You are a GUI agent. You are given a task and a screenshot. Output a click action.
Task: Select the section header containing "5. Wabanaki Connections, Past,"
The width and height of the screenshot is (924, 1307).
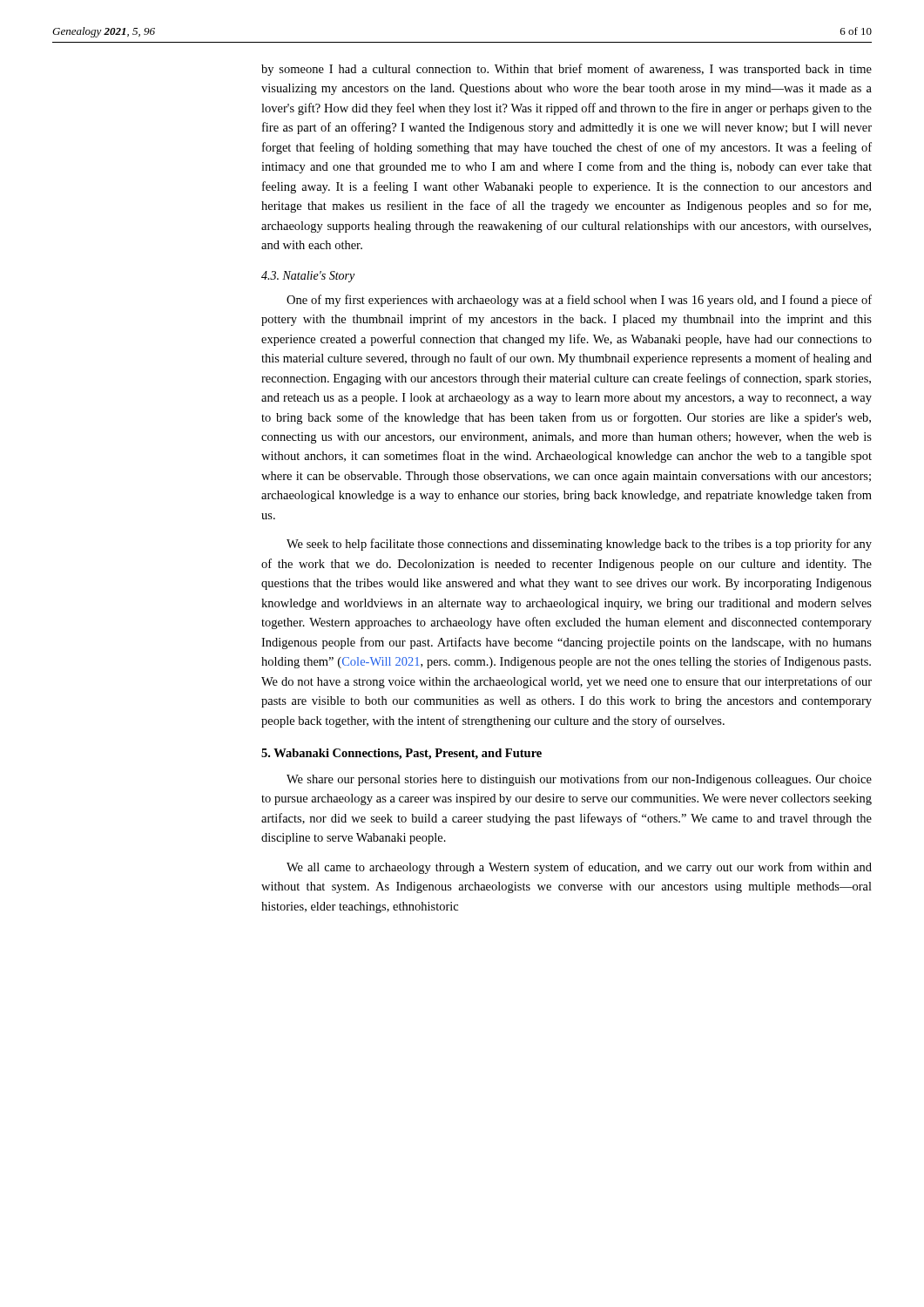402,753
